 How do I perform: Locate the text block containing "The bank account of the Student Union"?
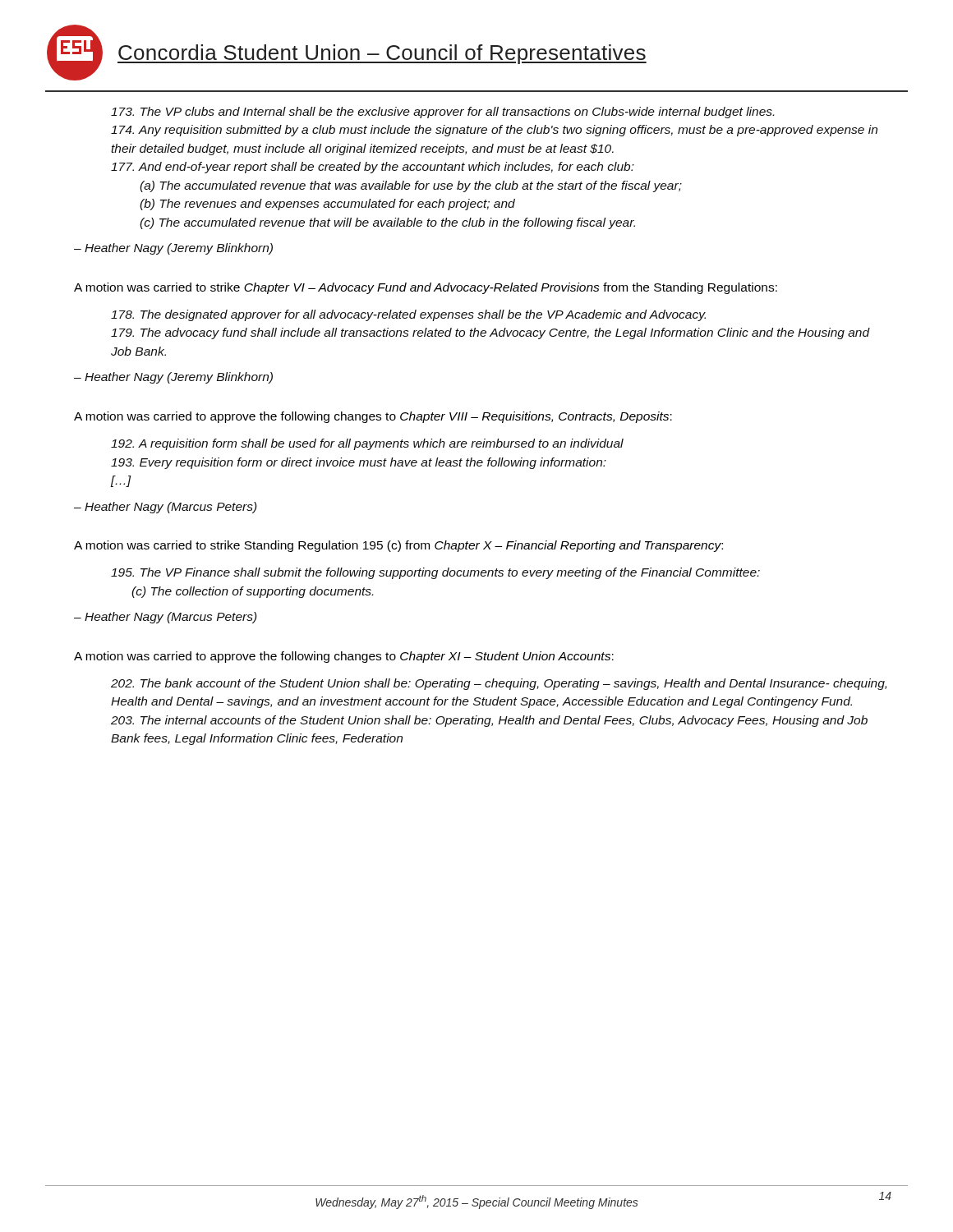[500, 711]
